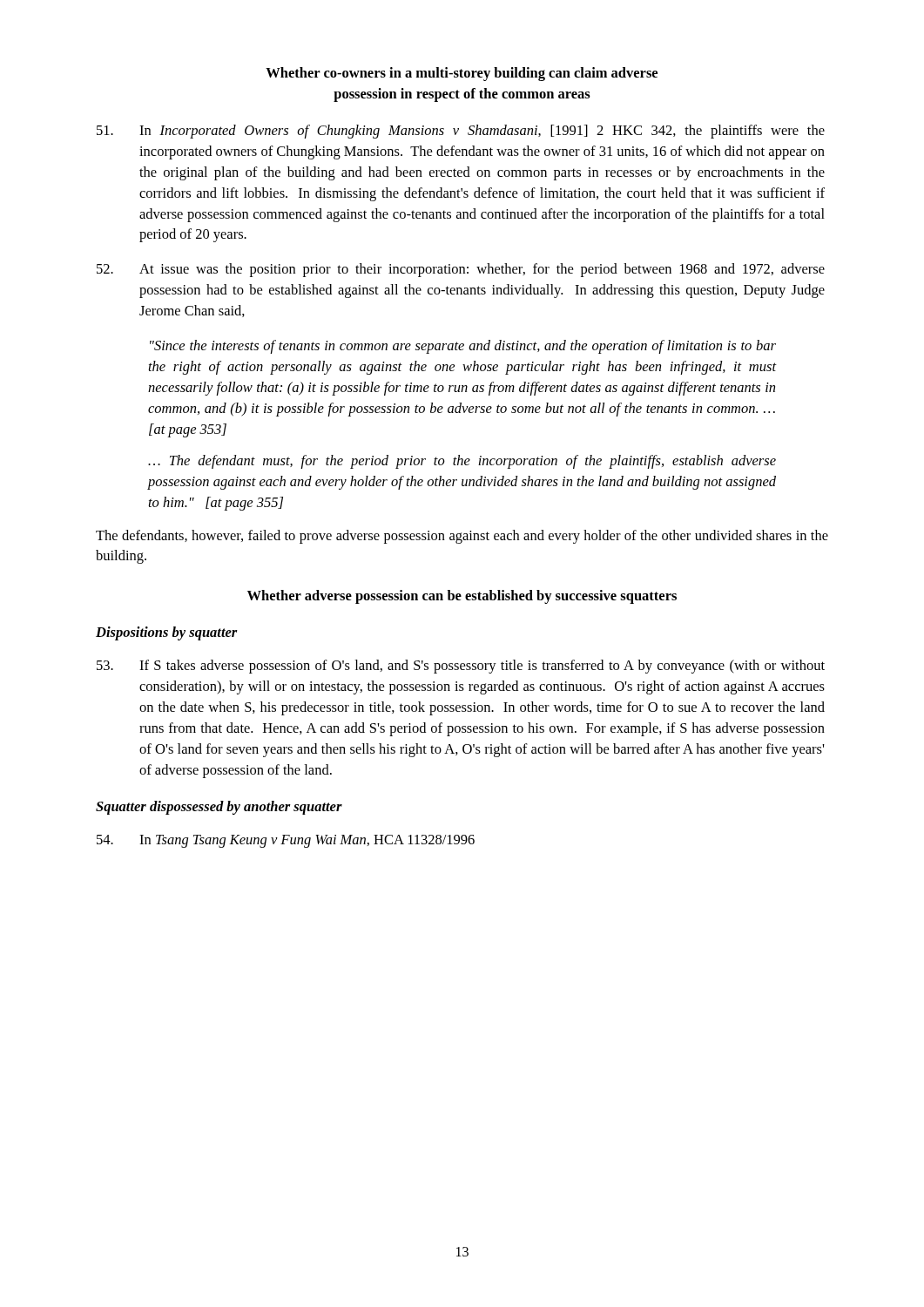Click on the section header containing "Dispositions by squatter"
Screen dimensions: 1307x924
pos(166,632)
